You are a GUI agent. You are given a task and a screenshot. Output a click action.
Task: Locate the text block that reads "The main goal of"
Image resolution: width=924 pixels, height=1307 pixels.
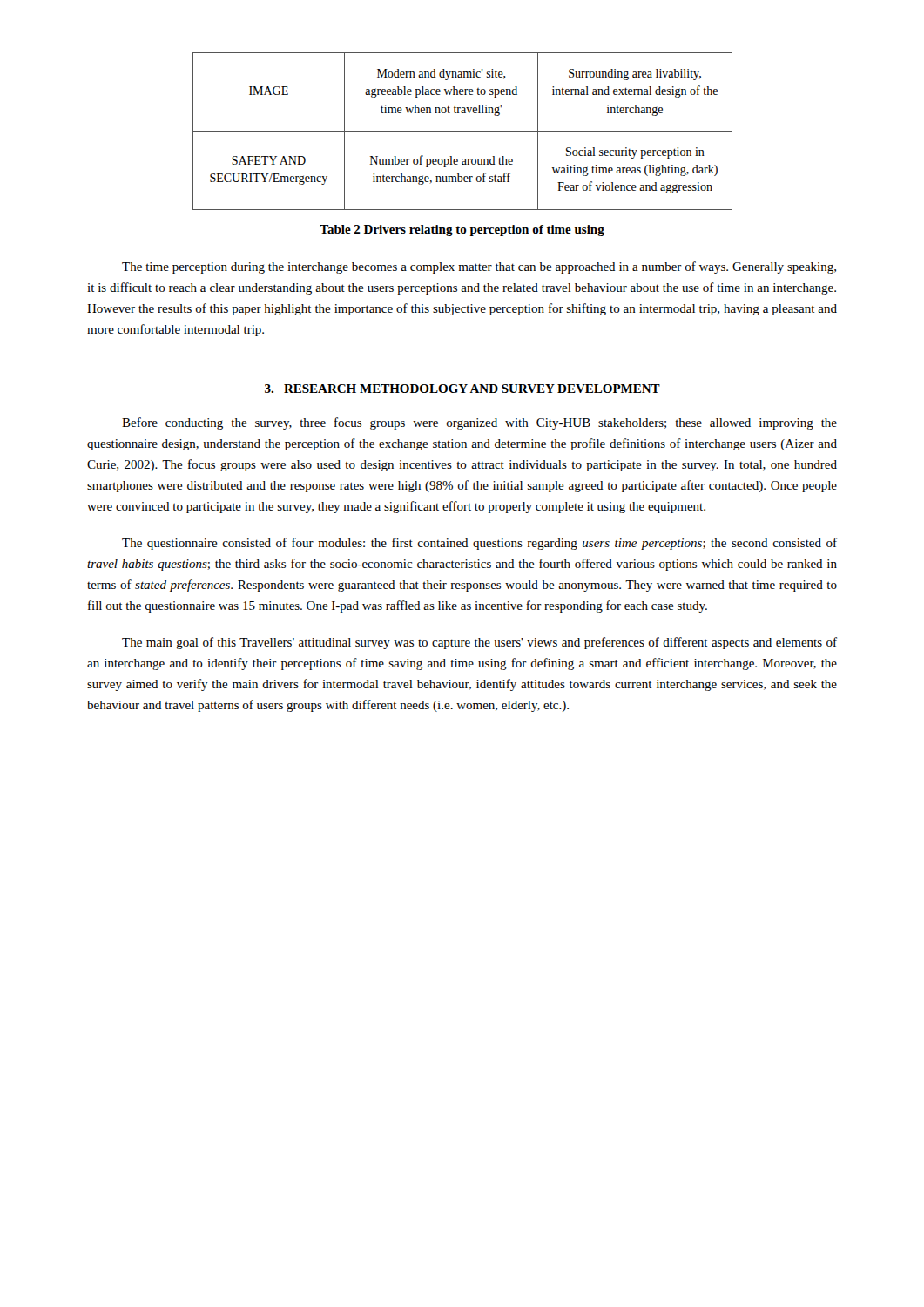point(462,673)
